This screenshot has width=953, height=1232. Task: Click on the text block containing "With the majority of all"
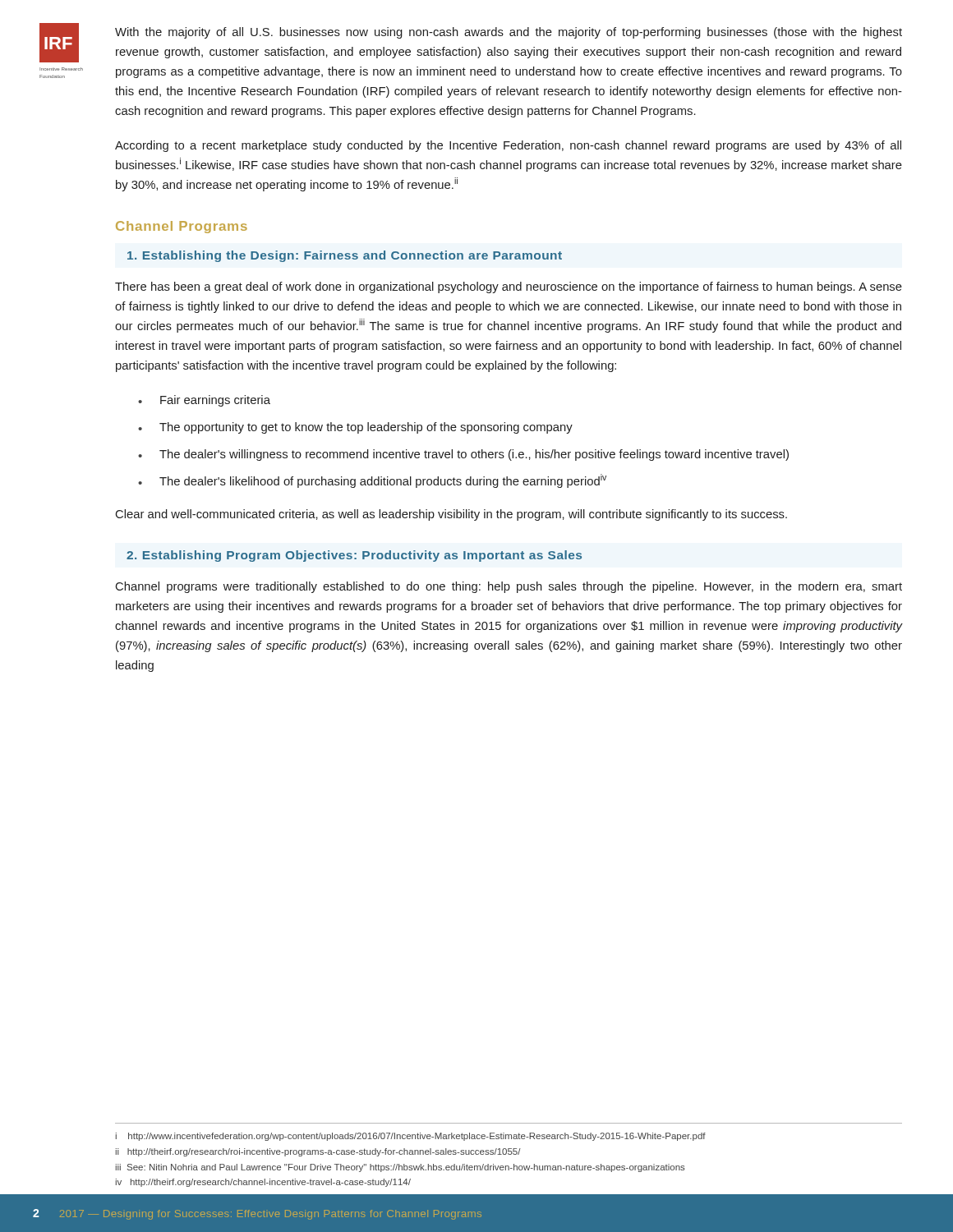point(509,71)
